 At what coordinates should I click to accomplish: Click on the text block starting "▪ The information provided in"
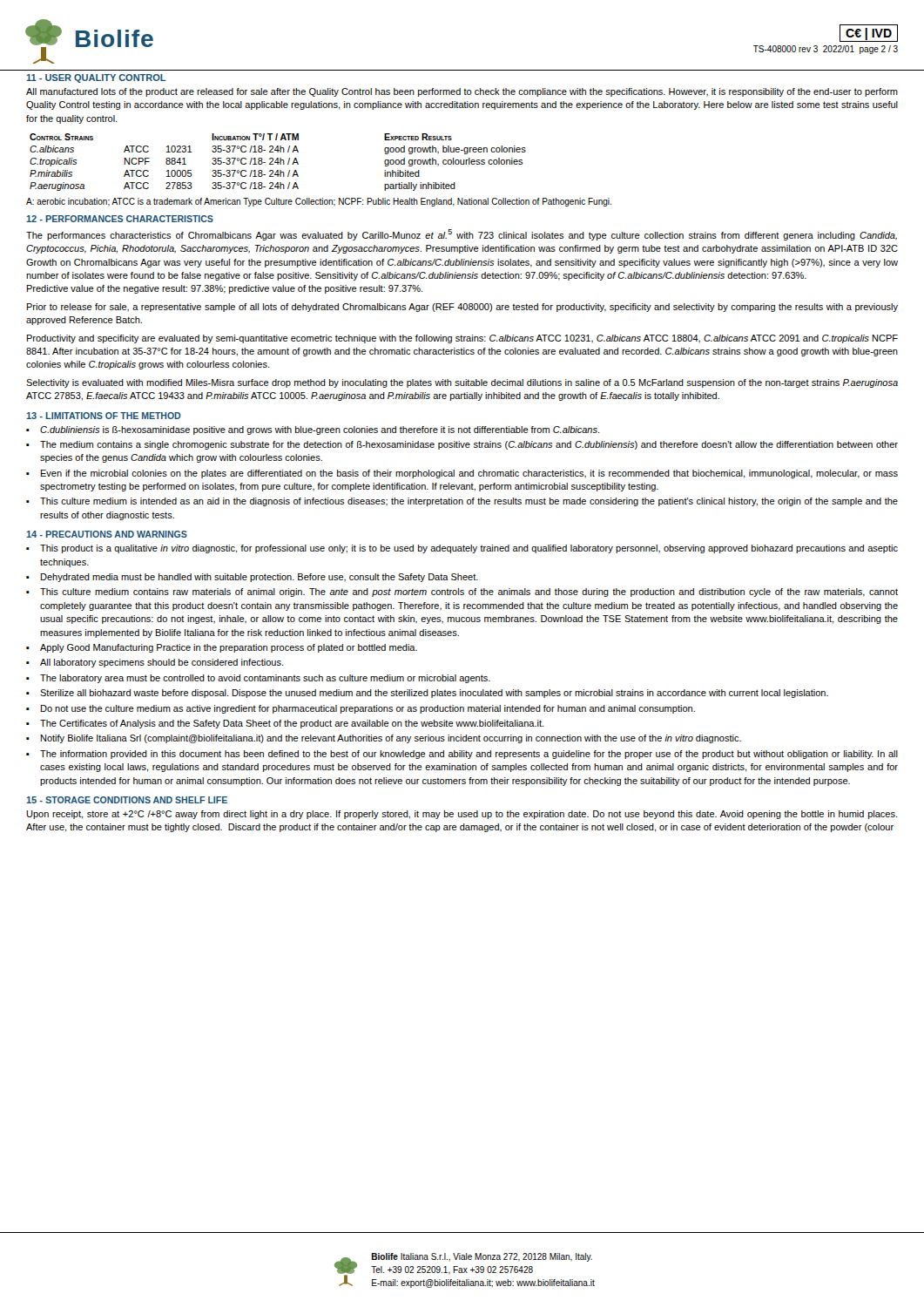462,767
